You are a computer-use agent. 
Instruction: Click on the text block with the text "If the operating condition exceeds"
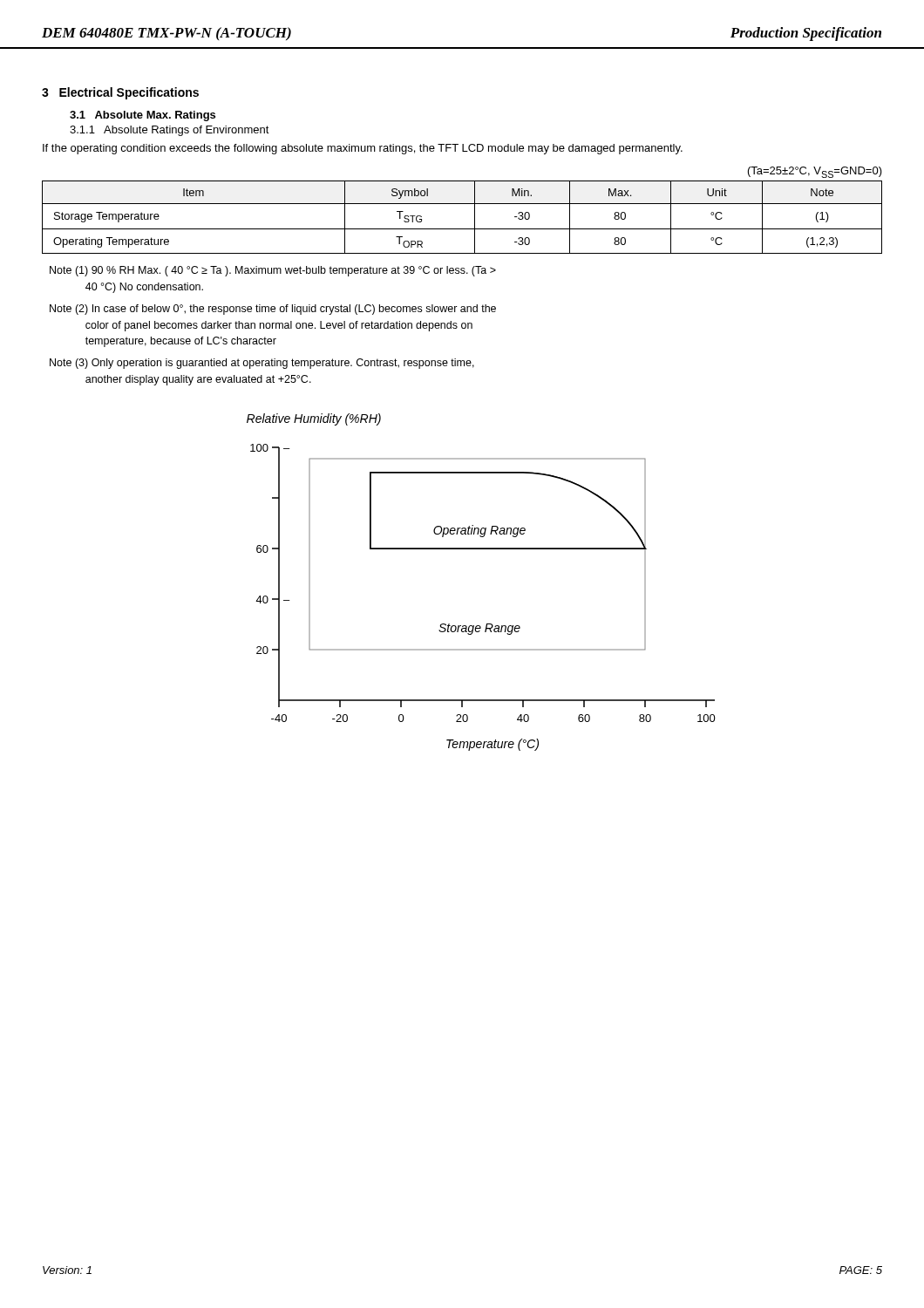coord(362,148)
